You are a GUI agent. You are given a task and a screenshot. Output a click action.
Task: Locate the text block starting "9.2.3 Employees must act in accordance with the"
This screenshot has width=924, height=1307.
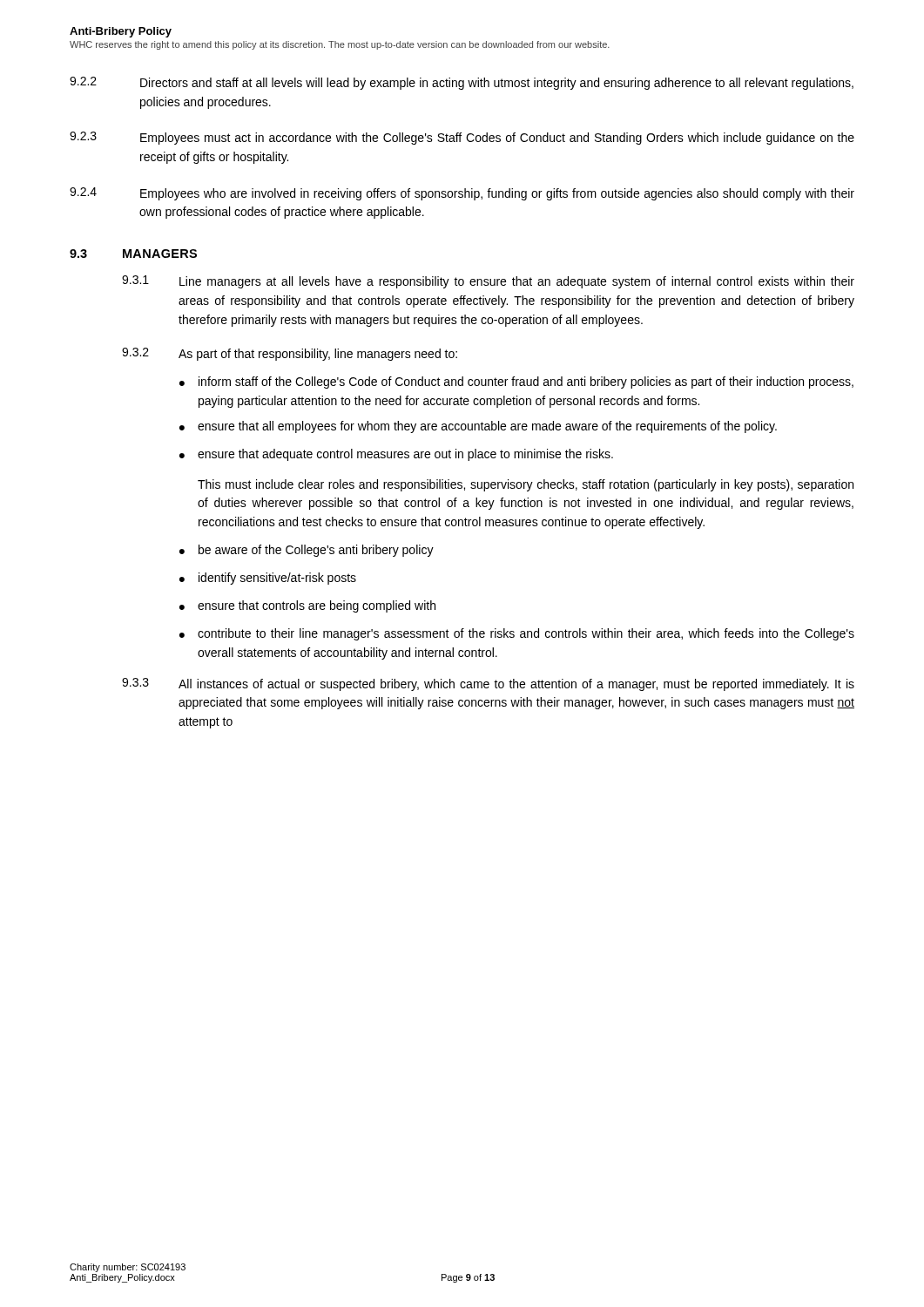(462, 148)
